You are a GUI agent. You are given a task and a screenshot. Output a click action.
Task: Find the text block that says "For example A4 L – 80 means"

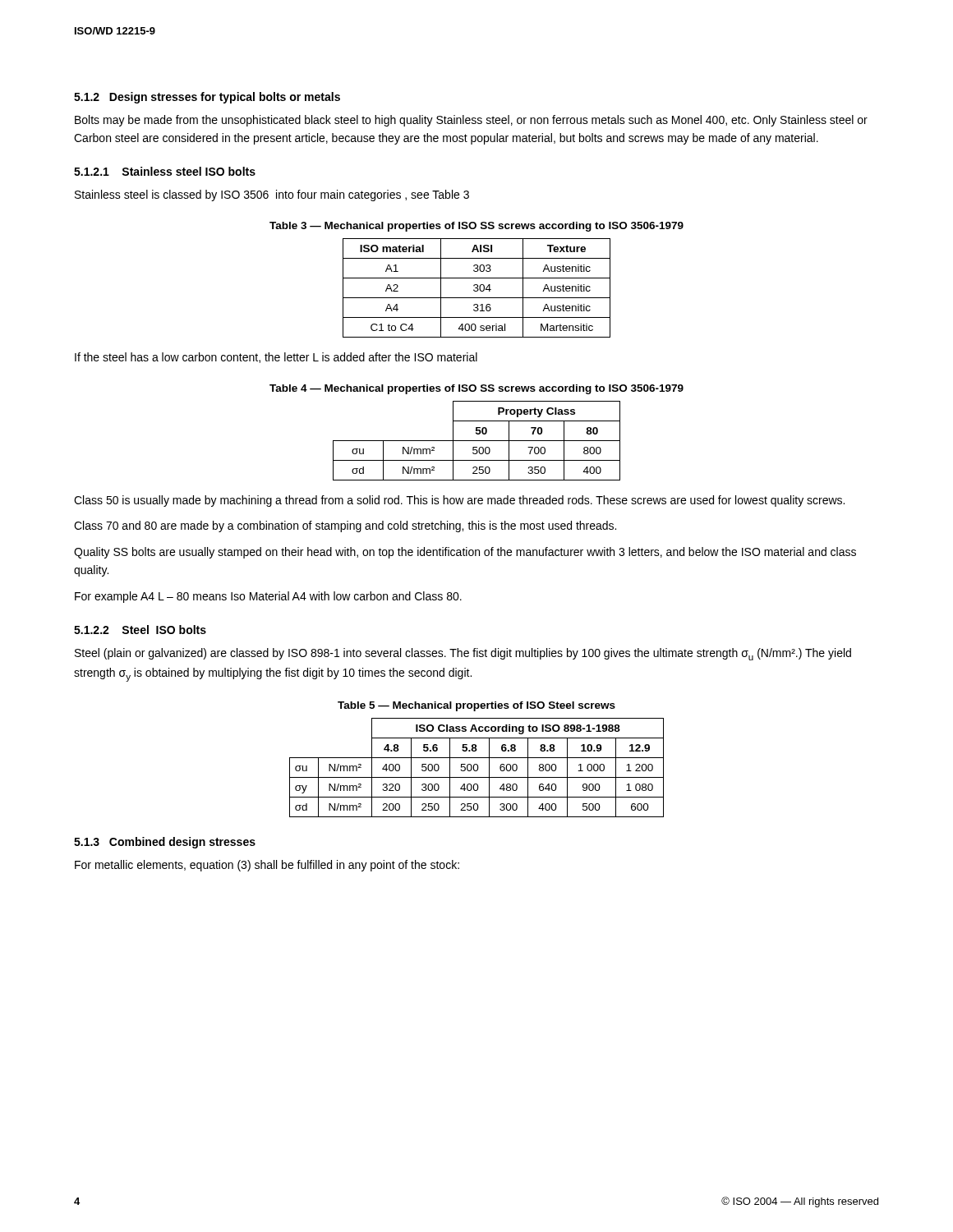pyautogui.click(x=268, y=596)
